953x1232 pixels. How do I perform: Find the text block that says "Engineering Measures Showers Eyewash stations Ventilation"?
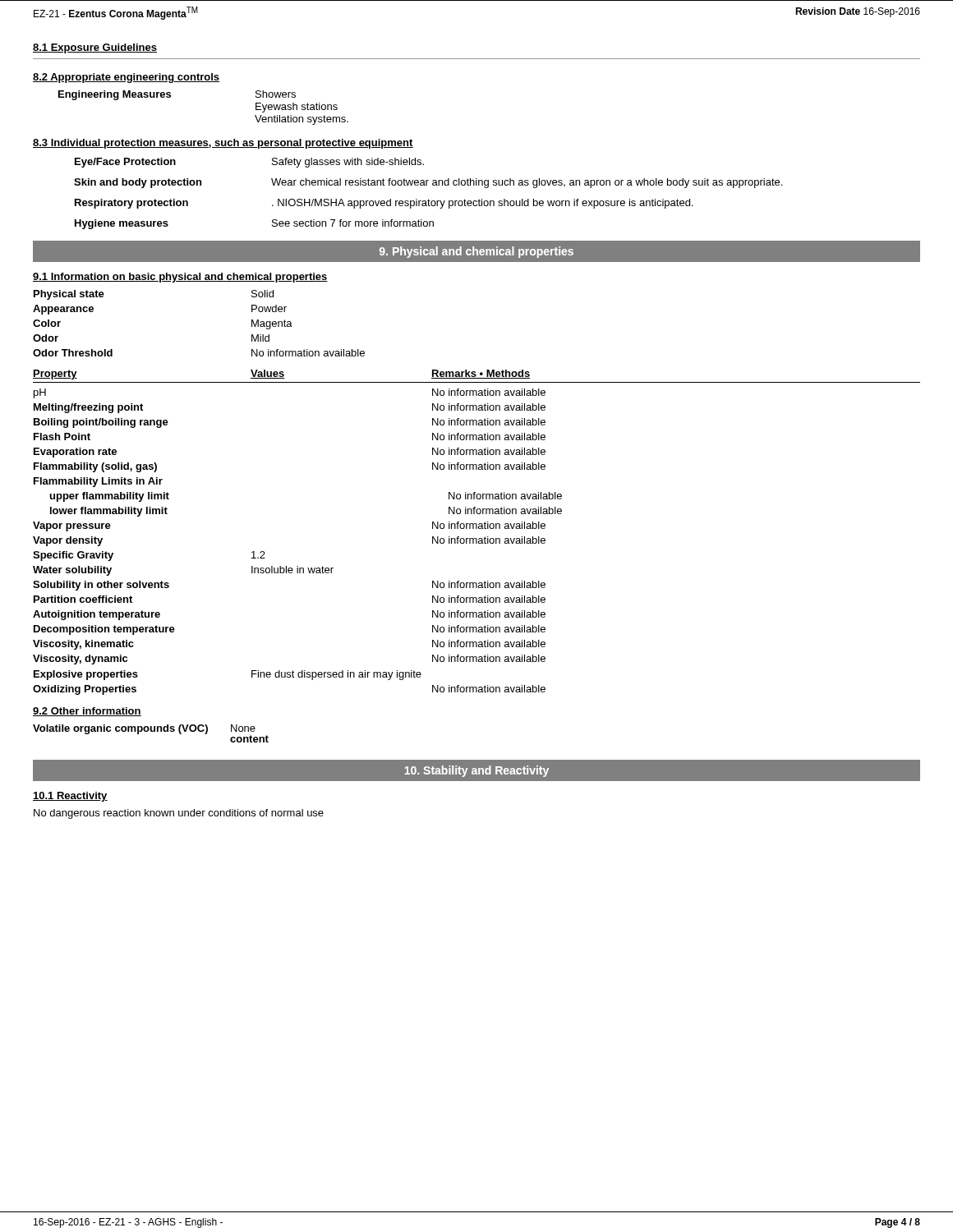tap(113, 95)
